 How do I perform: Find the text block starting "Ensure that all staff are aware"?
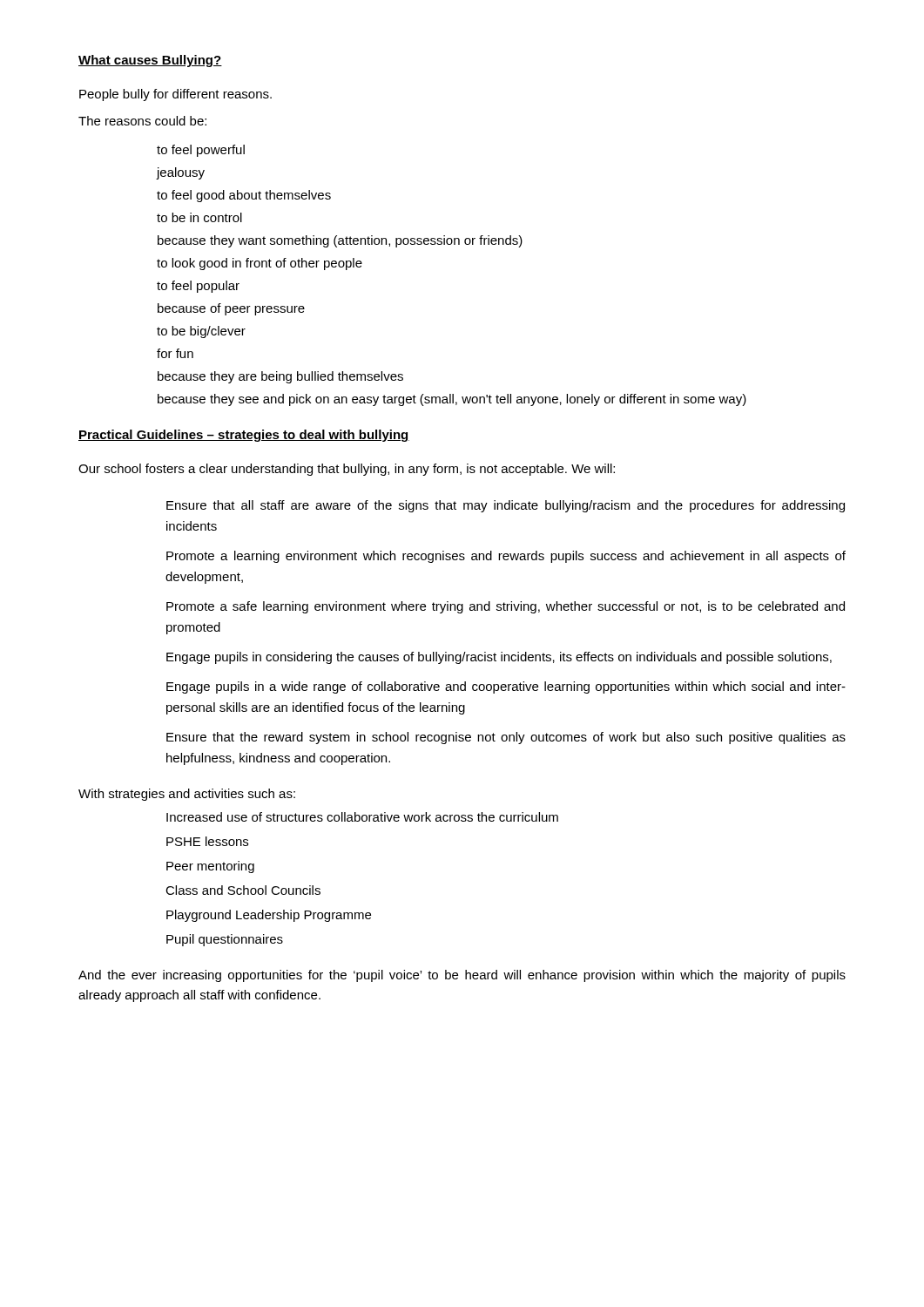(x=506, y=515)
